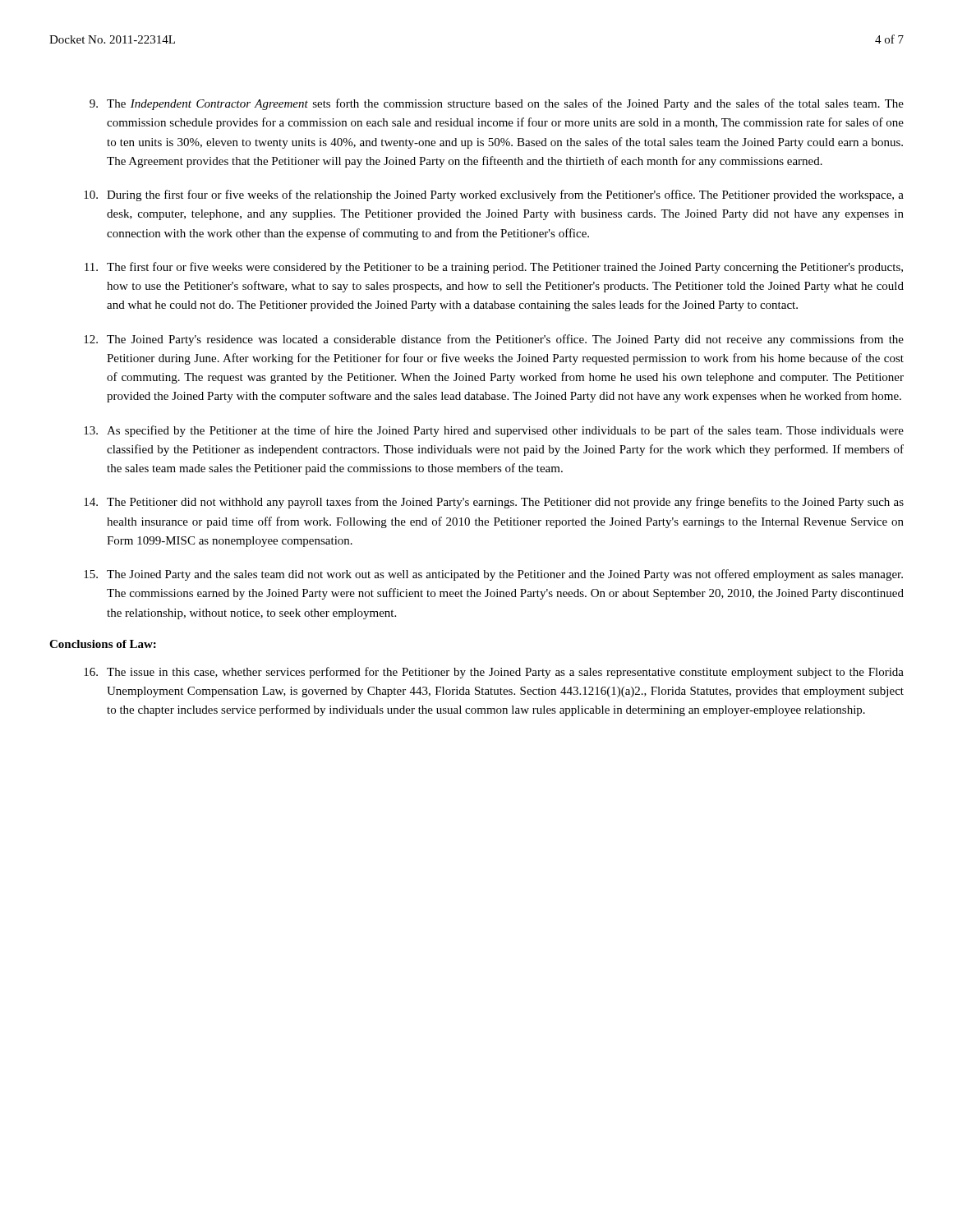
Task: Navigate to the text starting "9. The Independent Contractor Agreement sets forth"
Action: [476, 133]
